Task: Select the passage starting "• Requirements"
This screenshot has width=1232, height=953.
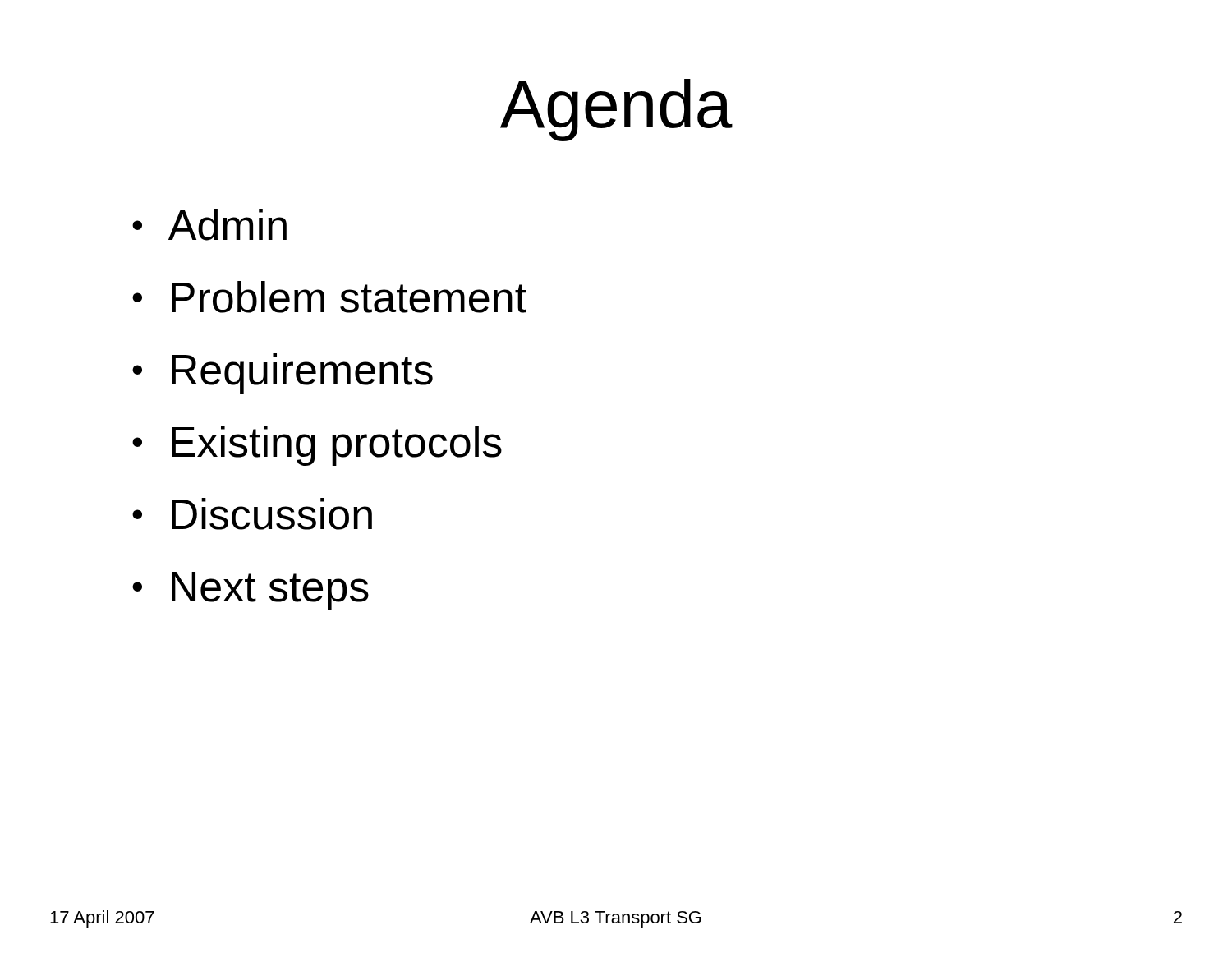Action: [283, 370]
